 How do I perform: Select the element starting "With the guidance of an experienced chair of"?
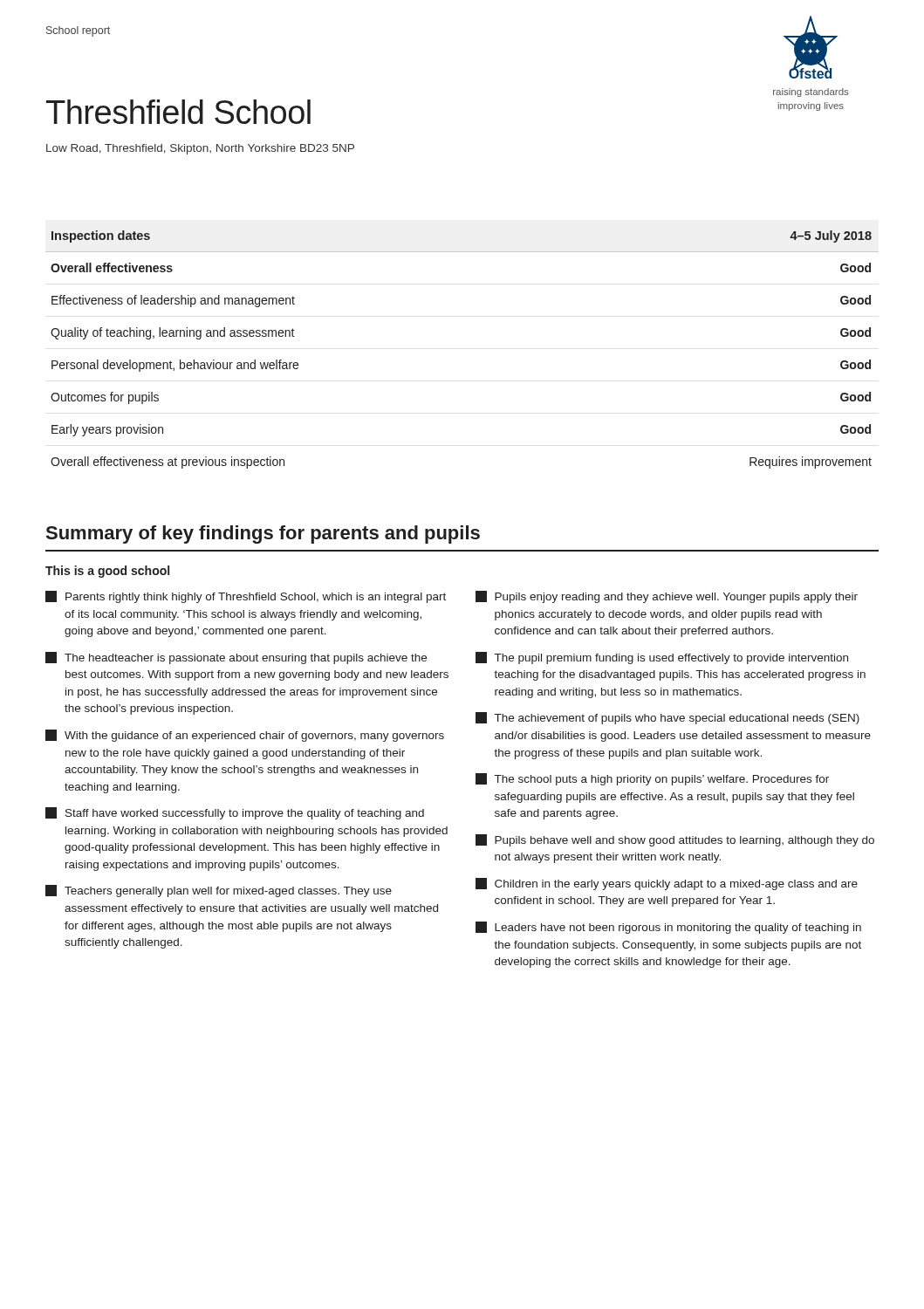[247, 761]
